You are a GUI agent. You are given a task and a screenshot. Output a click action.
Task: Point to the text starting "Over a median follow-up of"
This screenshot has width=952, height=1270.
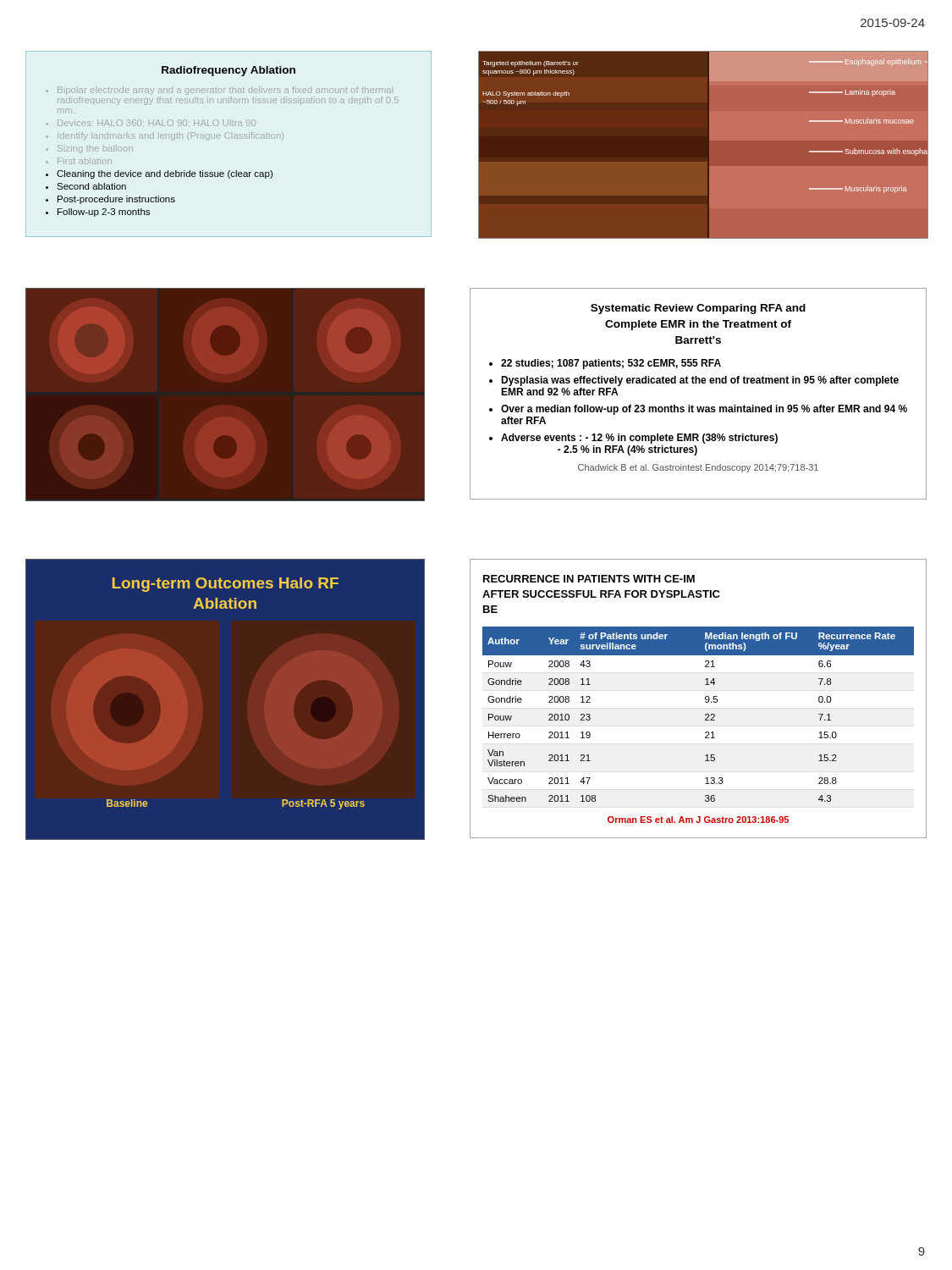[704, 415]
